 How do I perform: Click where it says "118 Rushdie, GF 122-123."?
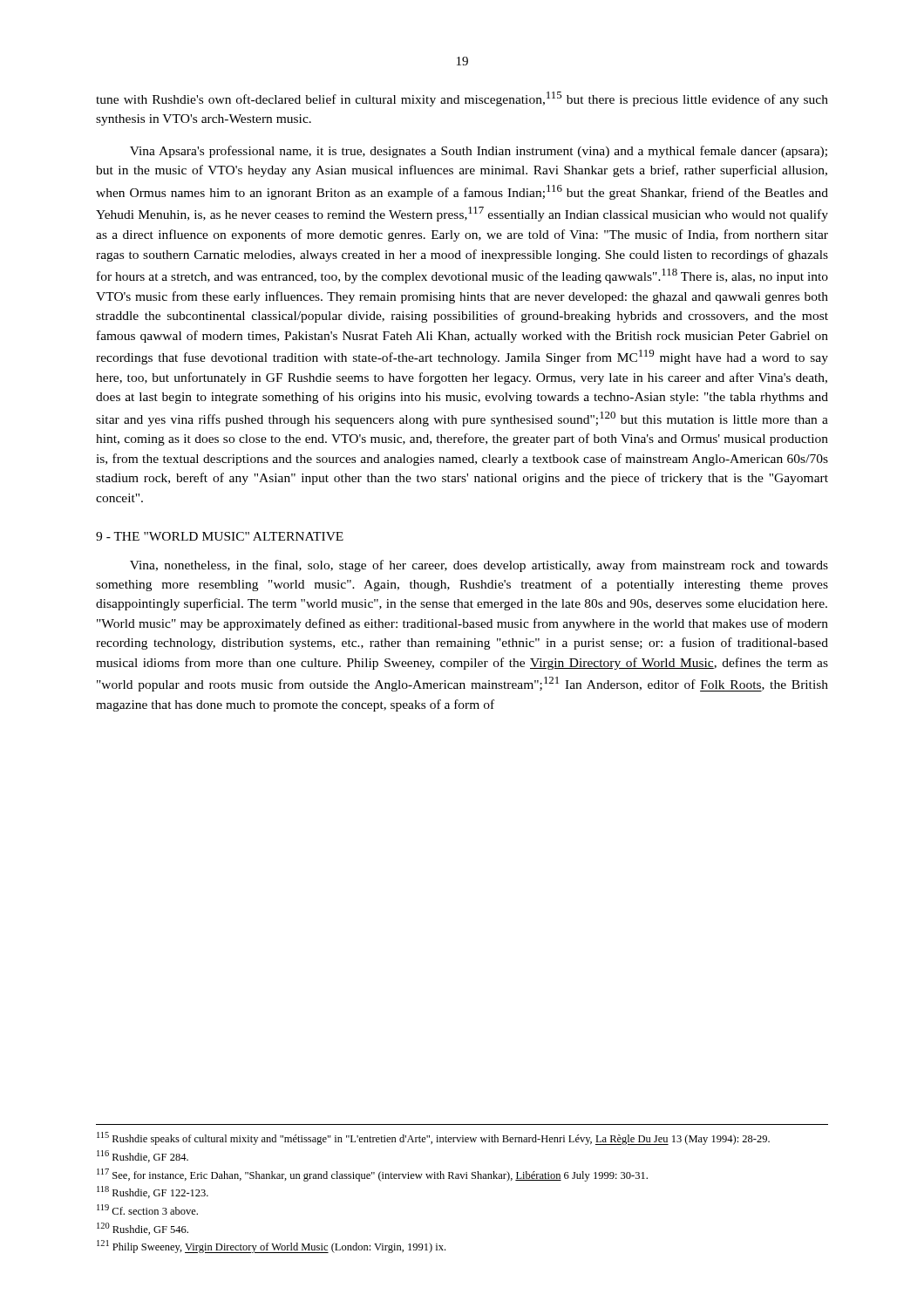152,1192
